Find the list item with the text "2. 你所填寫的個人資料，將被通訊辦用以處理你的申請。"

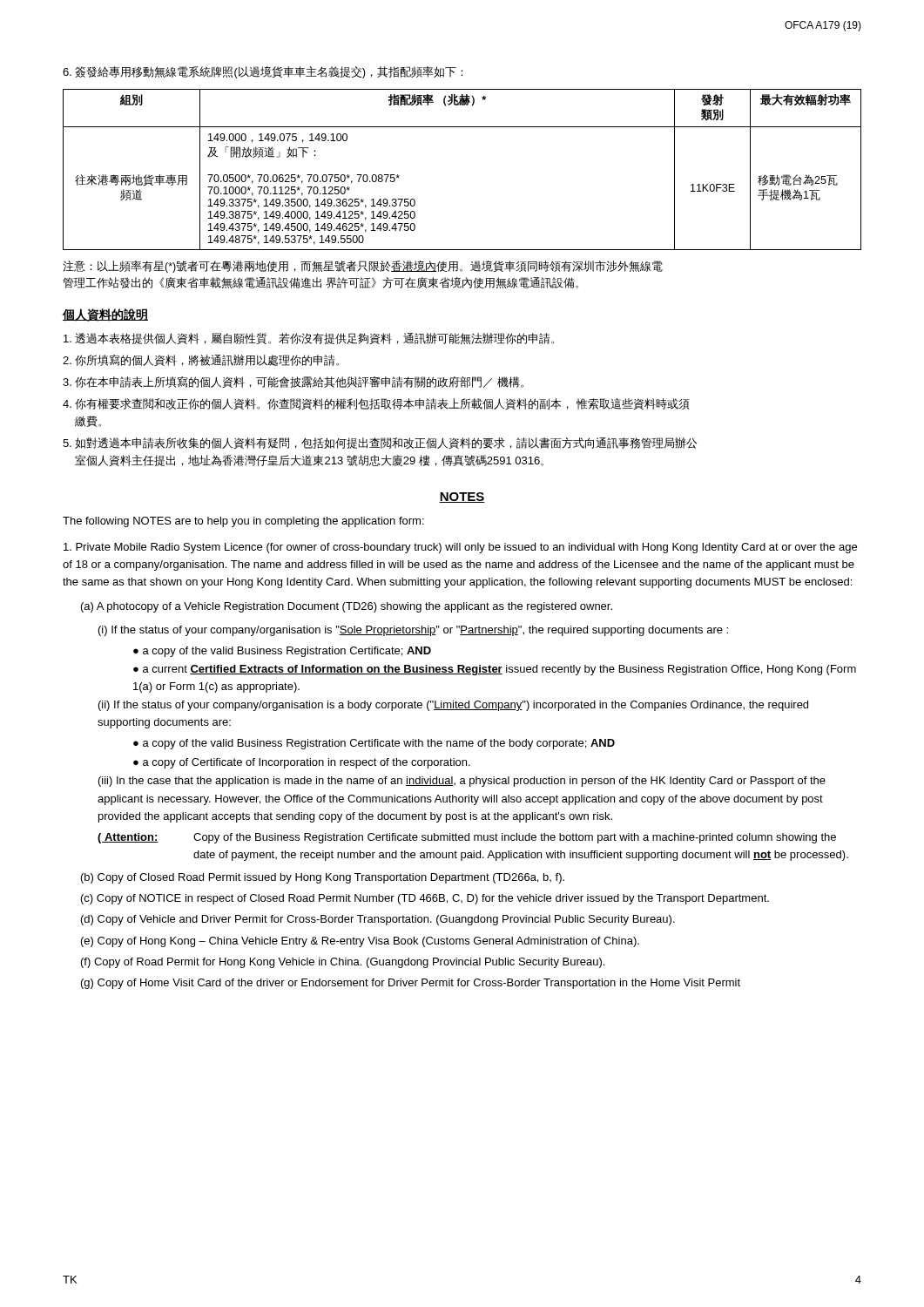(x=205, y=360)
